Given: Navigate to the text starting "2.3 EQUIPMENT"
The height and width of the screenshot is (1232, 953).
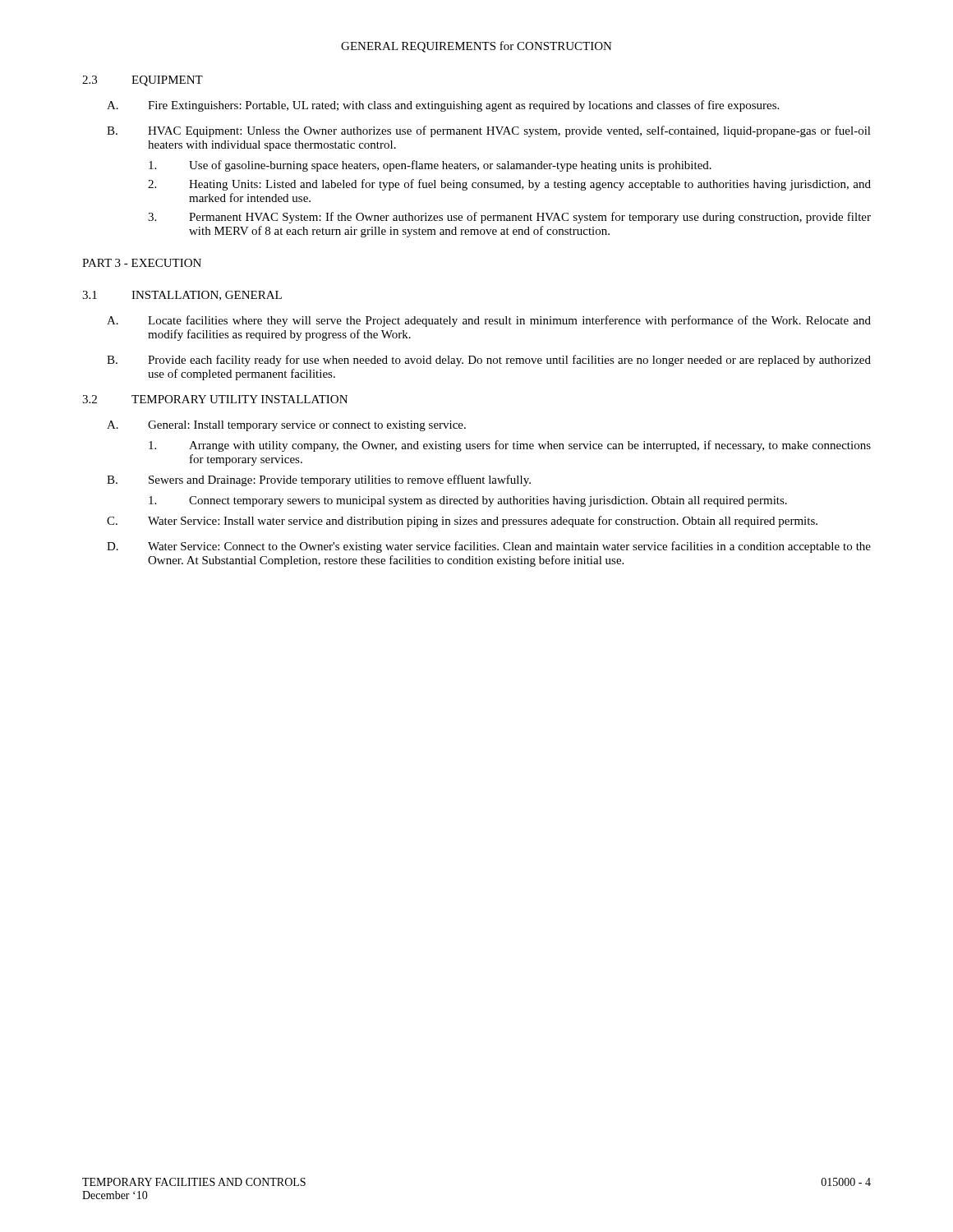Looking at the screenshot, I should tap(142, 80).
